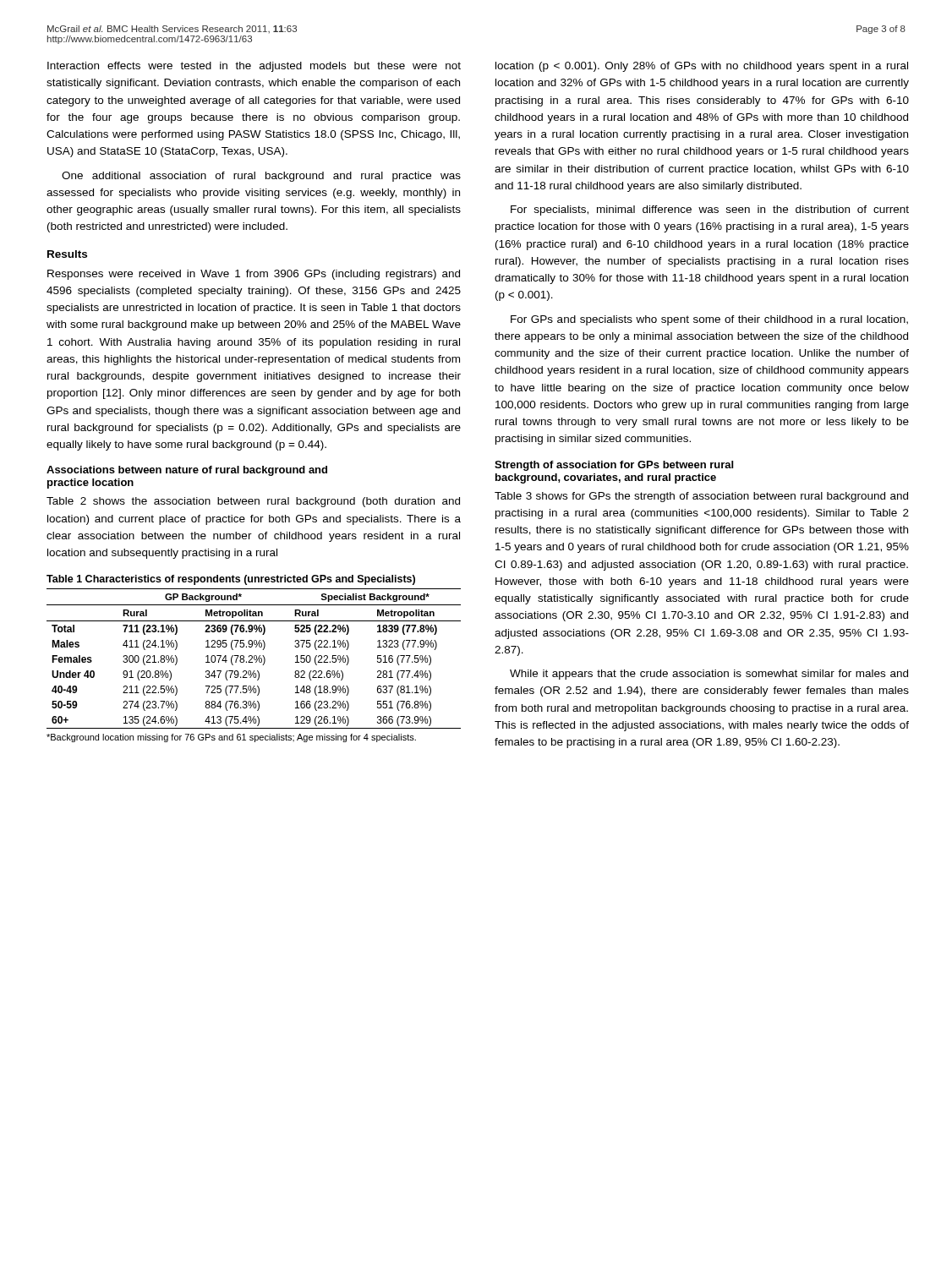
Task: Click the passage that begins "Table 2 shows the association"
Action: click(254, 527)
